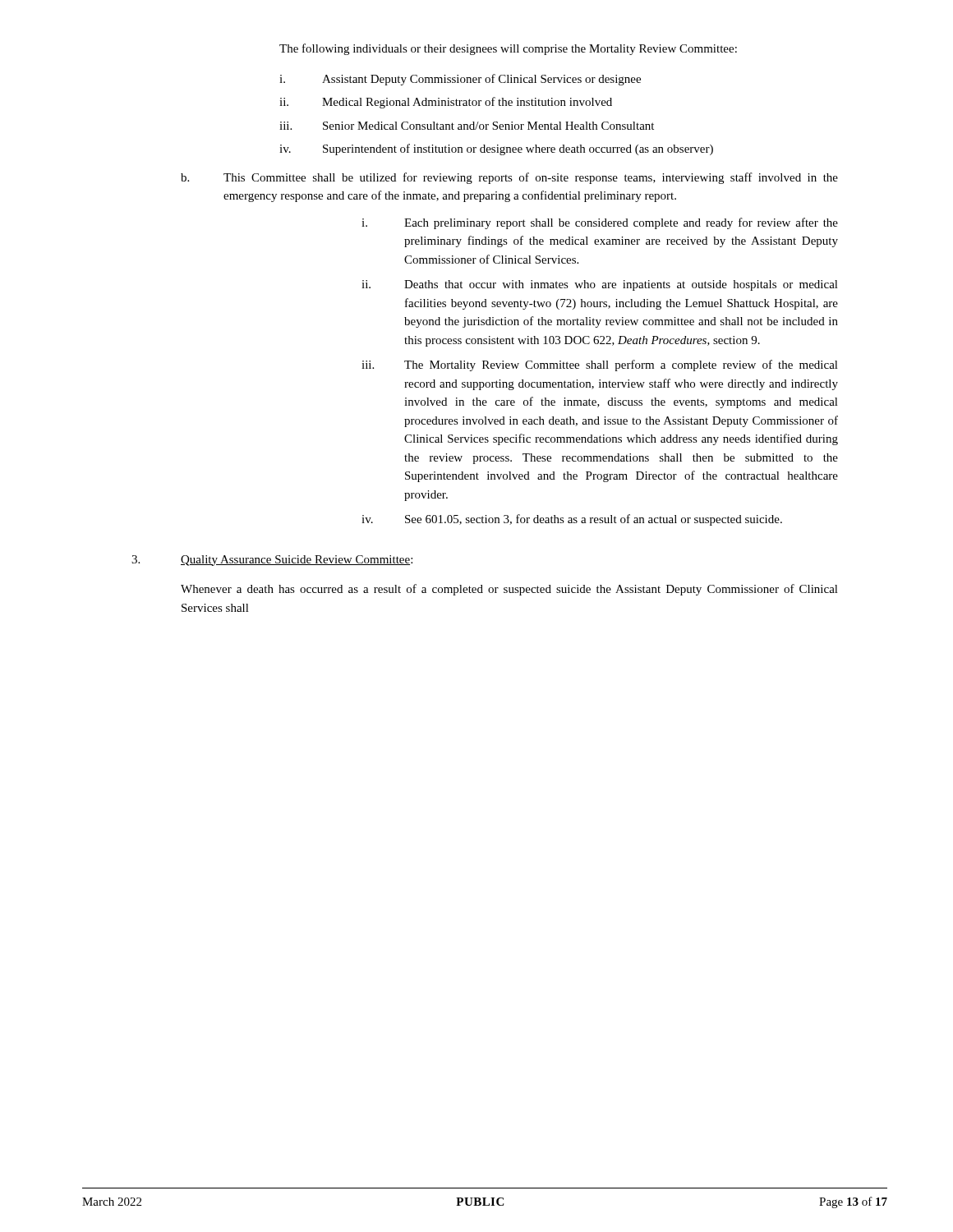Image resolution: width=953 pixels, height=1232 pixels.
Task: Point to the text starting "iii. The Mortality Review Committee"
Action: 600,430
